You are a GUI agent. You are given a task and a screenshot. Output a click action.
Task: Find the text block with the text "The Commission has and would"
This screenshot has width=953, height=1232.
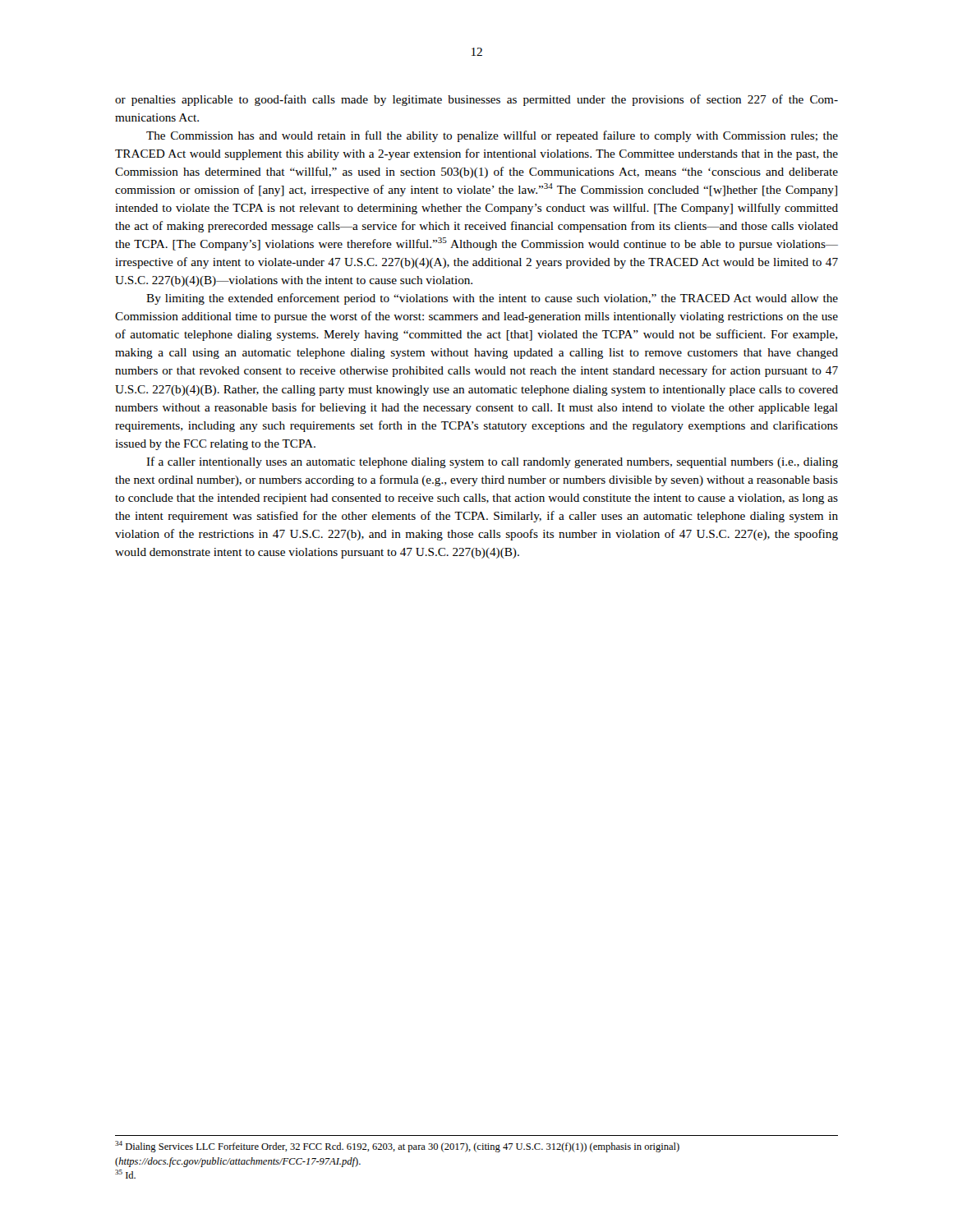click(476, 208)
